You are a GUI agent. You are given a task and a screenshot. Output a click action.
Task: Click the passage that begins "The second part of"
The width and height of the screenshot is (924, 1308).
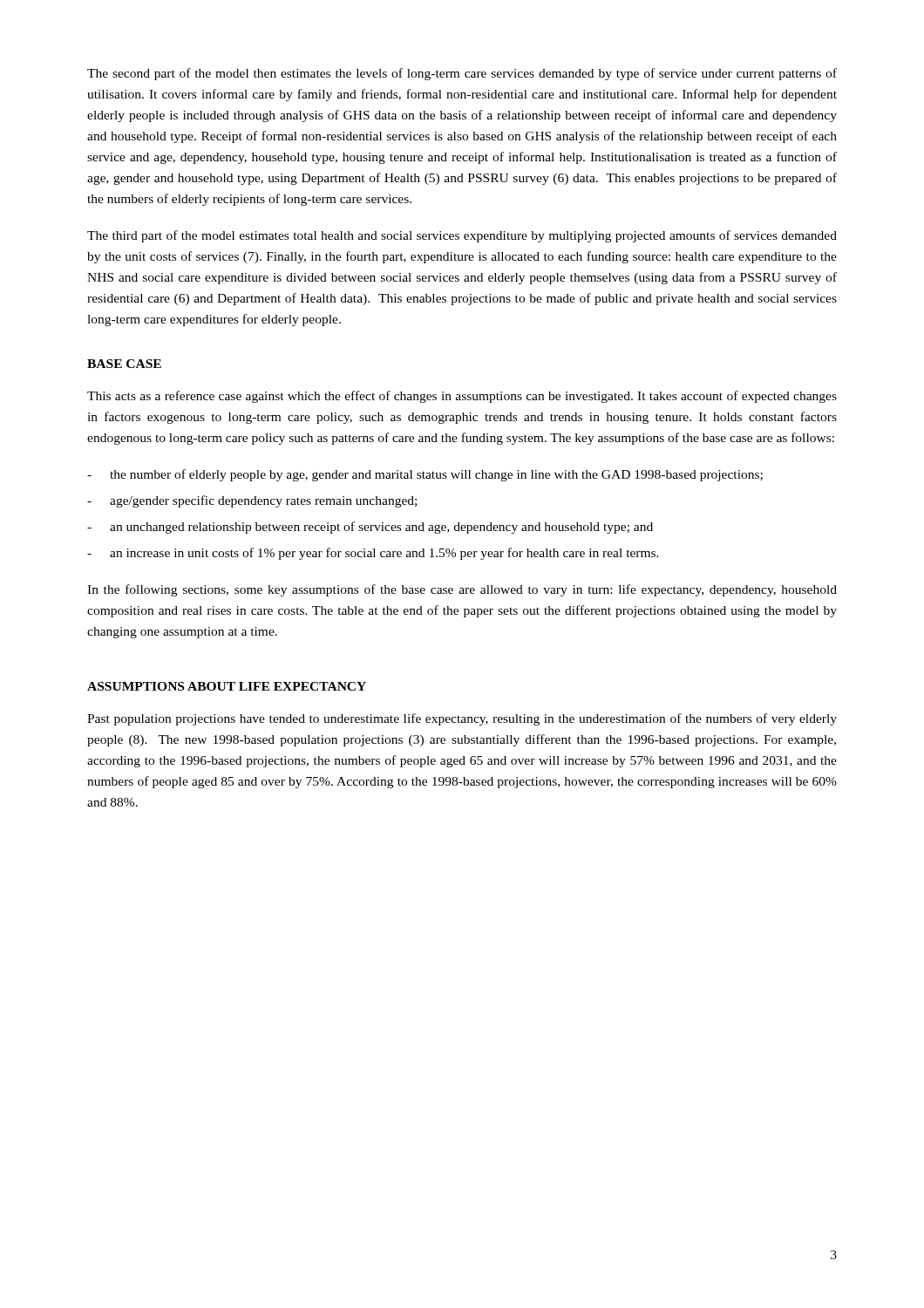coord(462,136)
